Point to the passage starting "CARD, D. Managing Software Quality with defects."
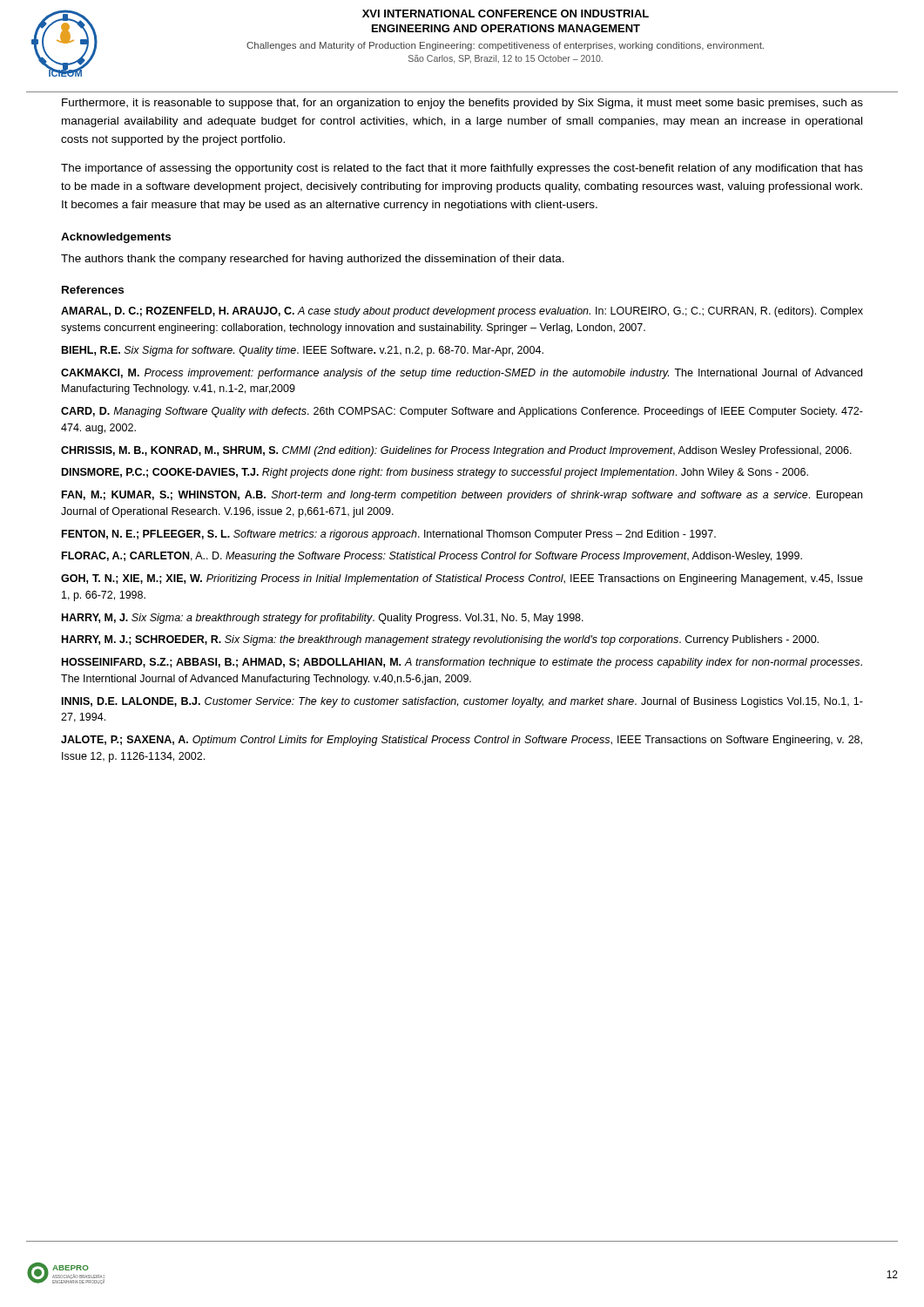924x1307 pixels. 462,420
